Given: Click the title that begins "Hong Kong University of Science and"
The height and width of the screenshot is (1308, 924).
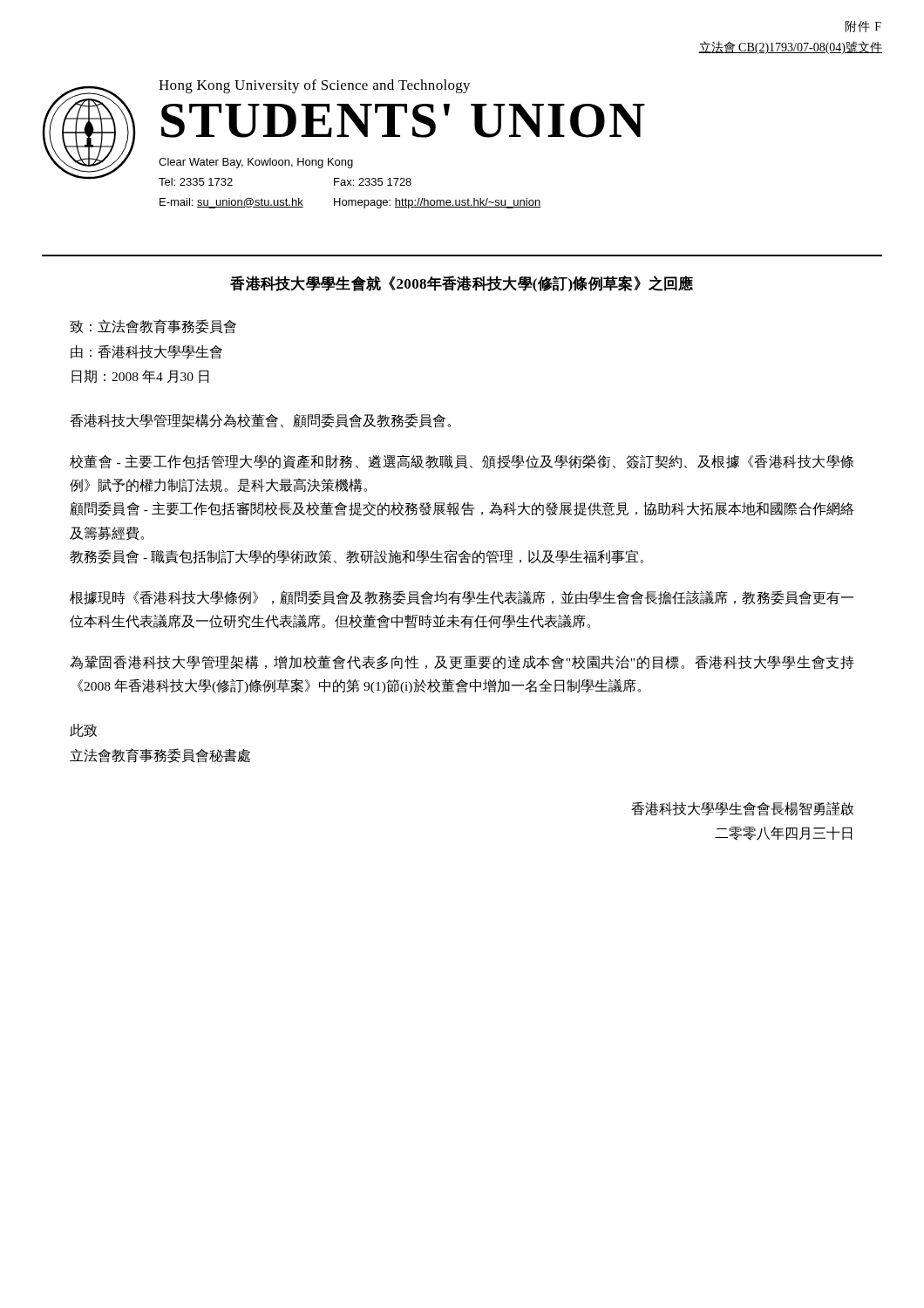Looking at the screenshot, I should coord(315,85).
